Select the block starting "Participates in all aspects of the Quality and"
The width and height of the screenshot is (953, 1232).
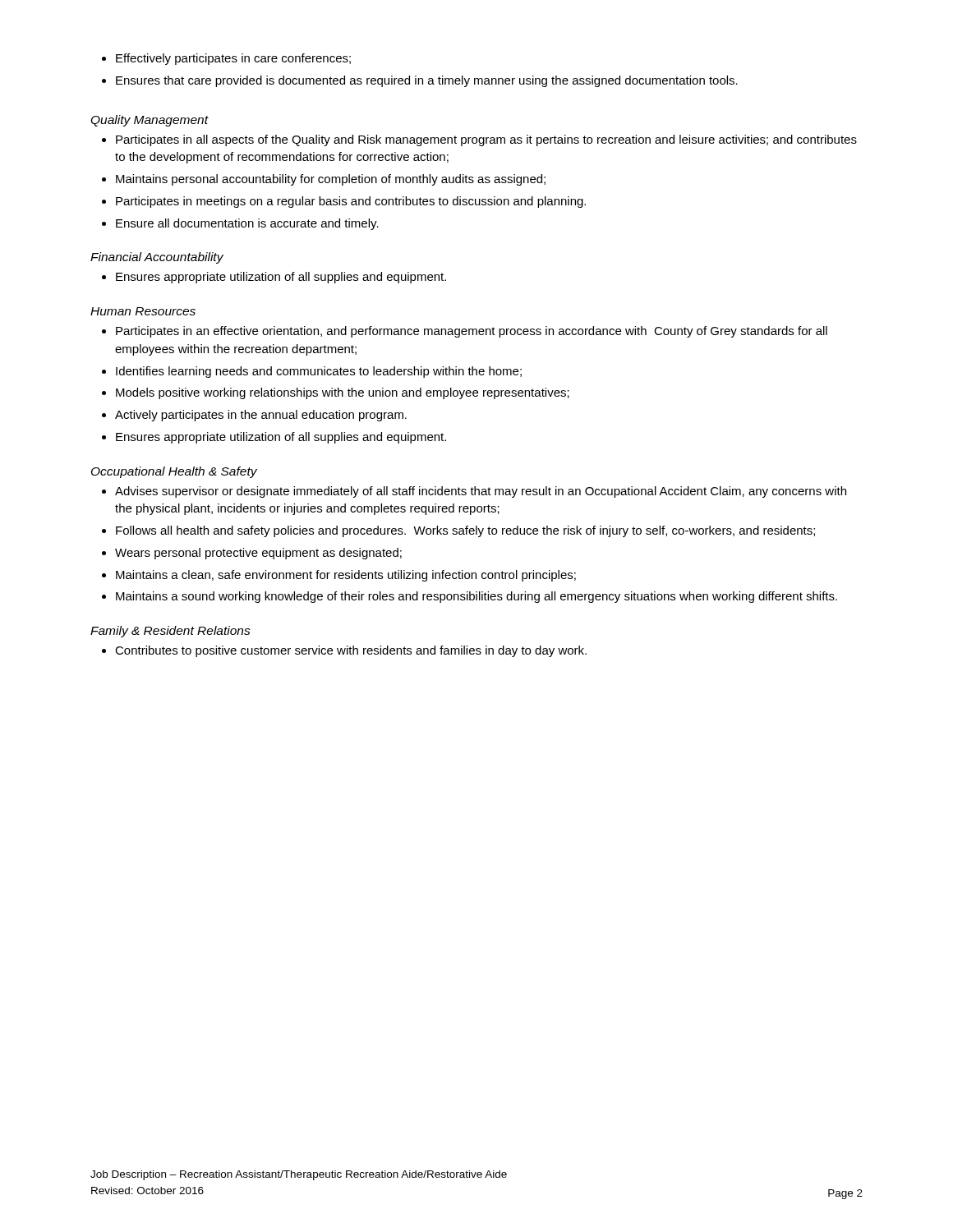489,148
